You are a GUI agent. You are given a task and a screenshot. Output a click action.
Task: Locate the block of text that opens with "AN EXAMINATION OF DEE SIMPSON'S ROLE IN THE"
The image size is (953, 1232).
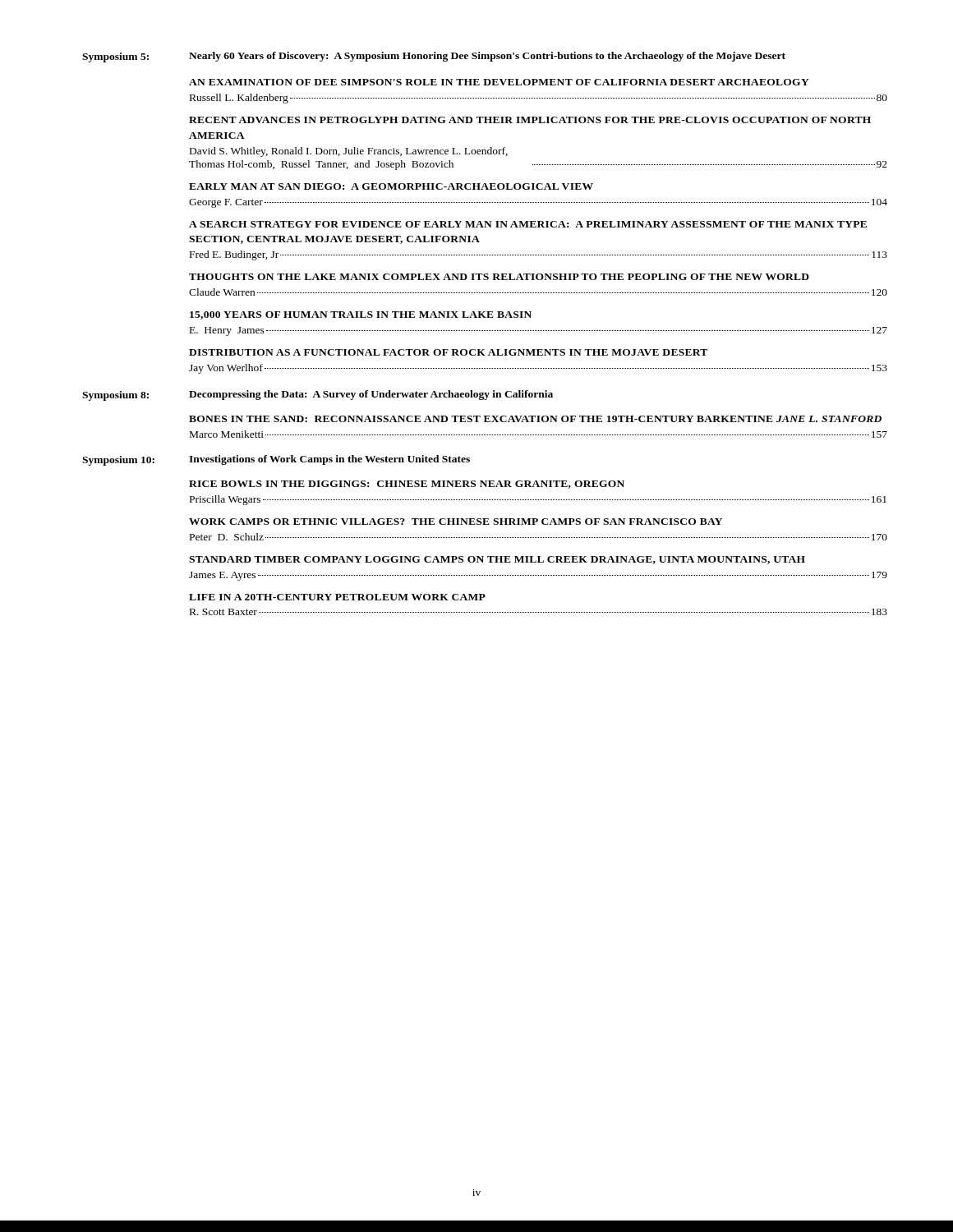point(485,90)
